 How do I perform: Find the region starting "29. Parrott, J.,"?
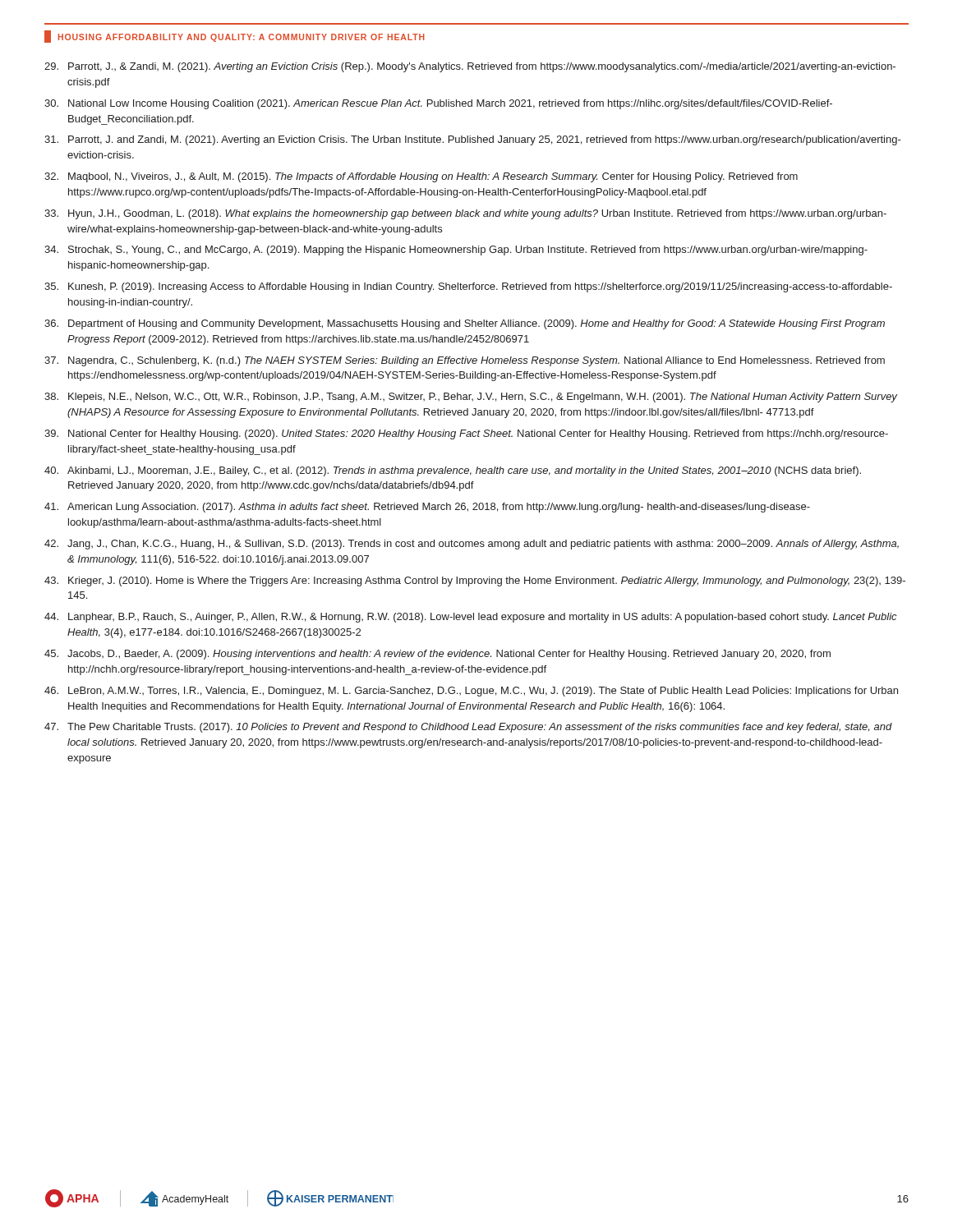[x=476, y=75]
